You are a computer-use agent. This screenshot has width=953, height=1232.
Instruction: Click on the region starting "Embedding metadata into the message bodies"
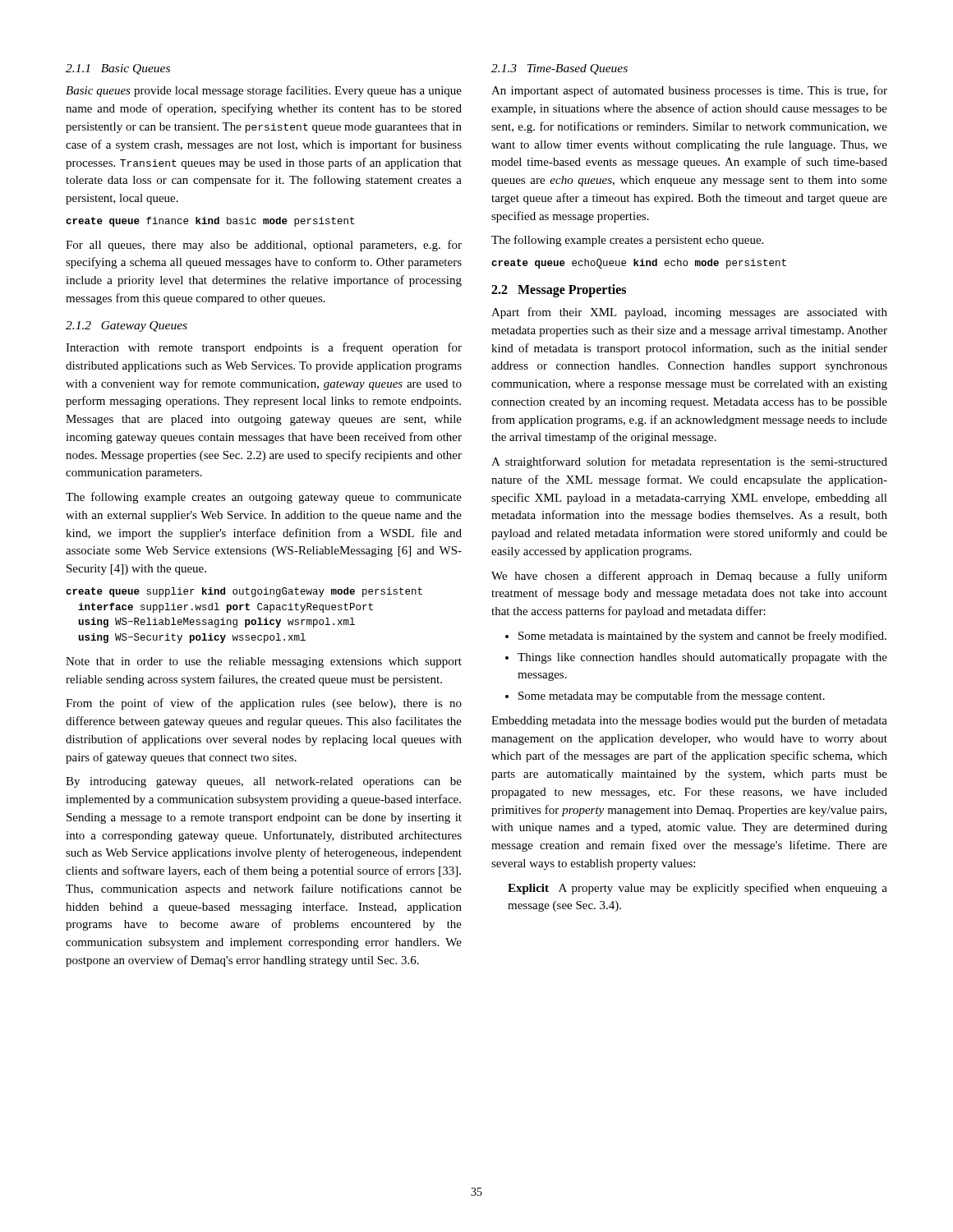[689, 792]
